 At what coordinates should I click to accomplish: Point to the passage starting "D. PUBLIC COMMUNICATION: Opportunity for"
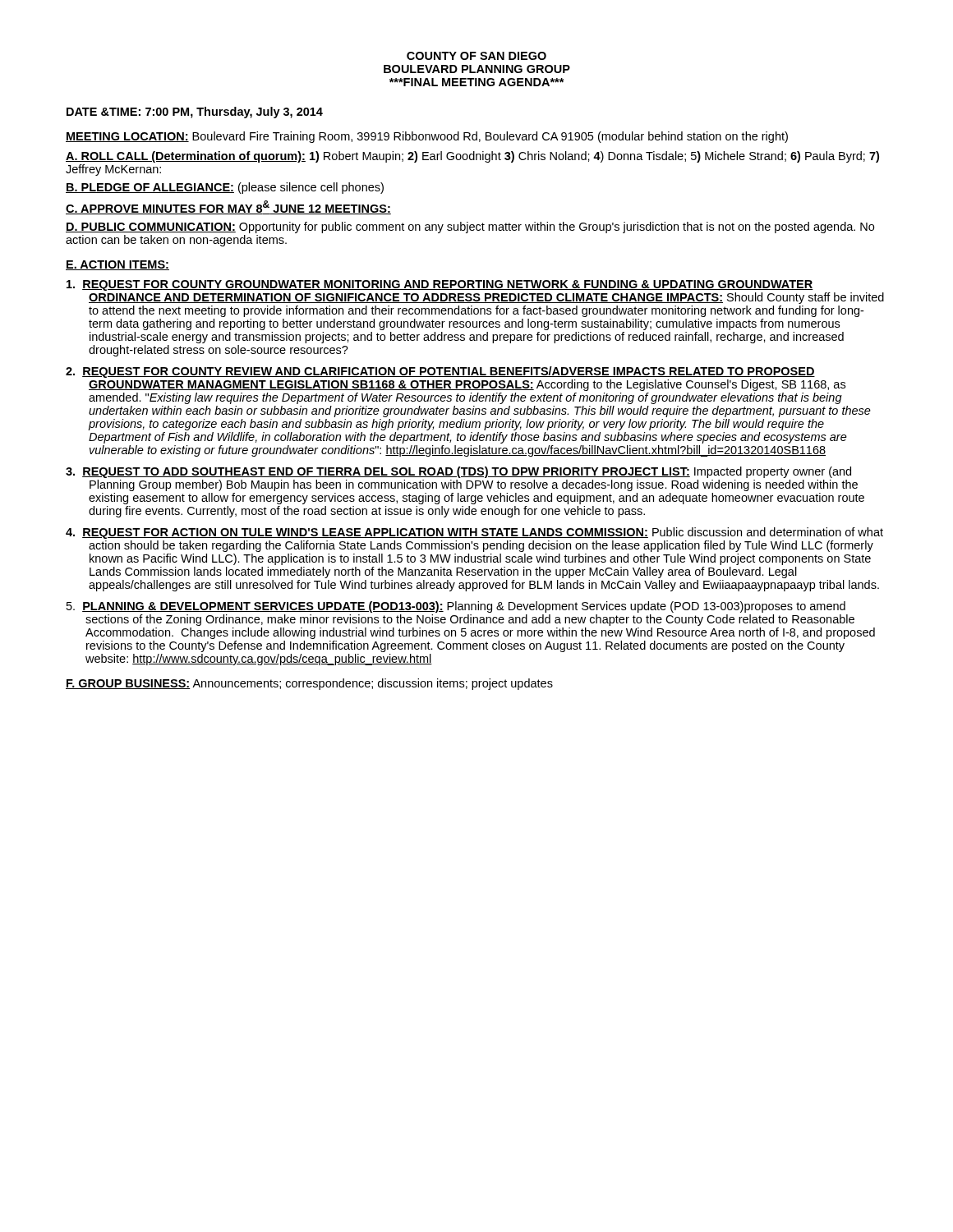[470, 233]
